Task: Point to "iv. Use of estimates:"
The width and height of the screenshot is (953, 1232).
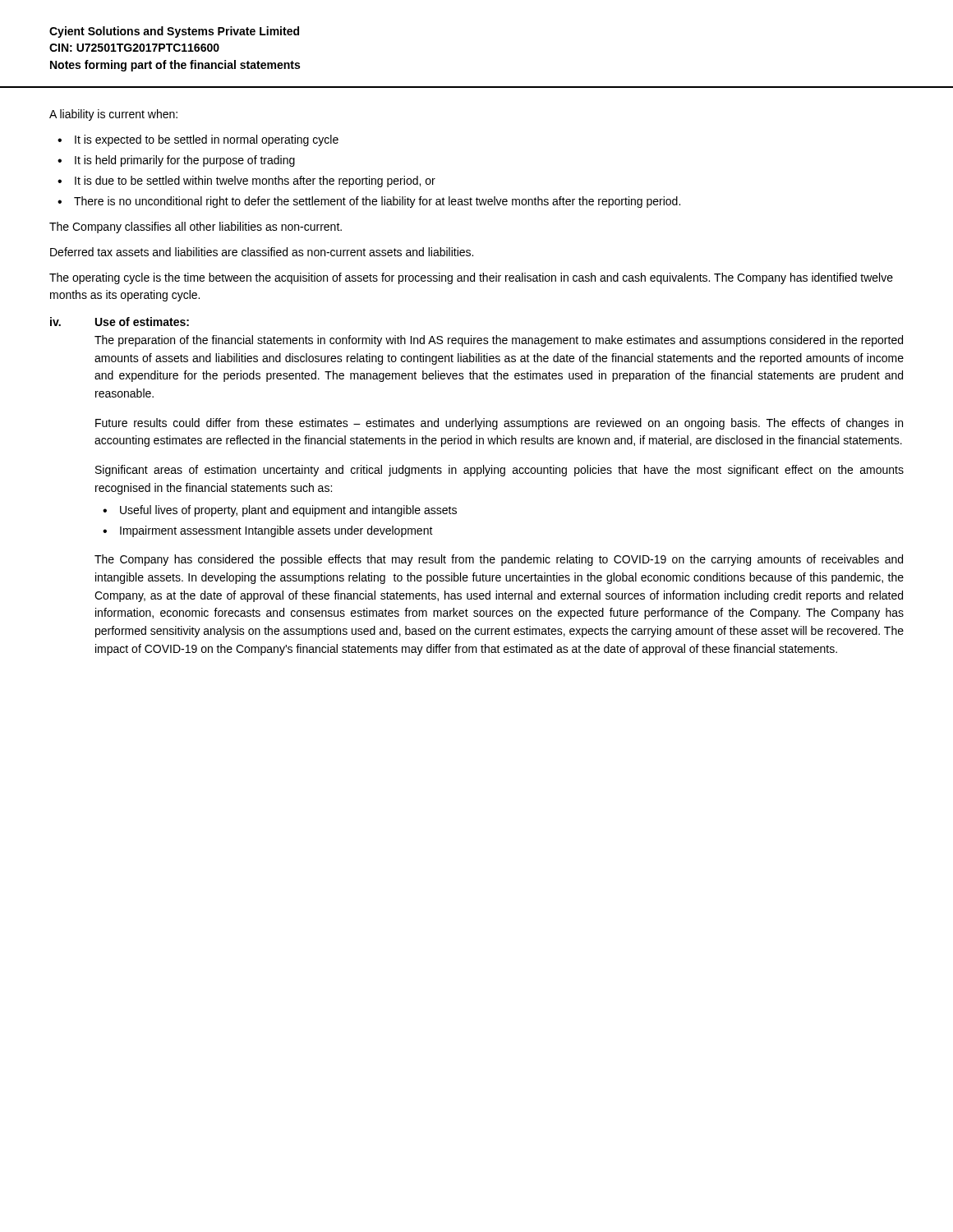Action: pos(120,322)
